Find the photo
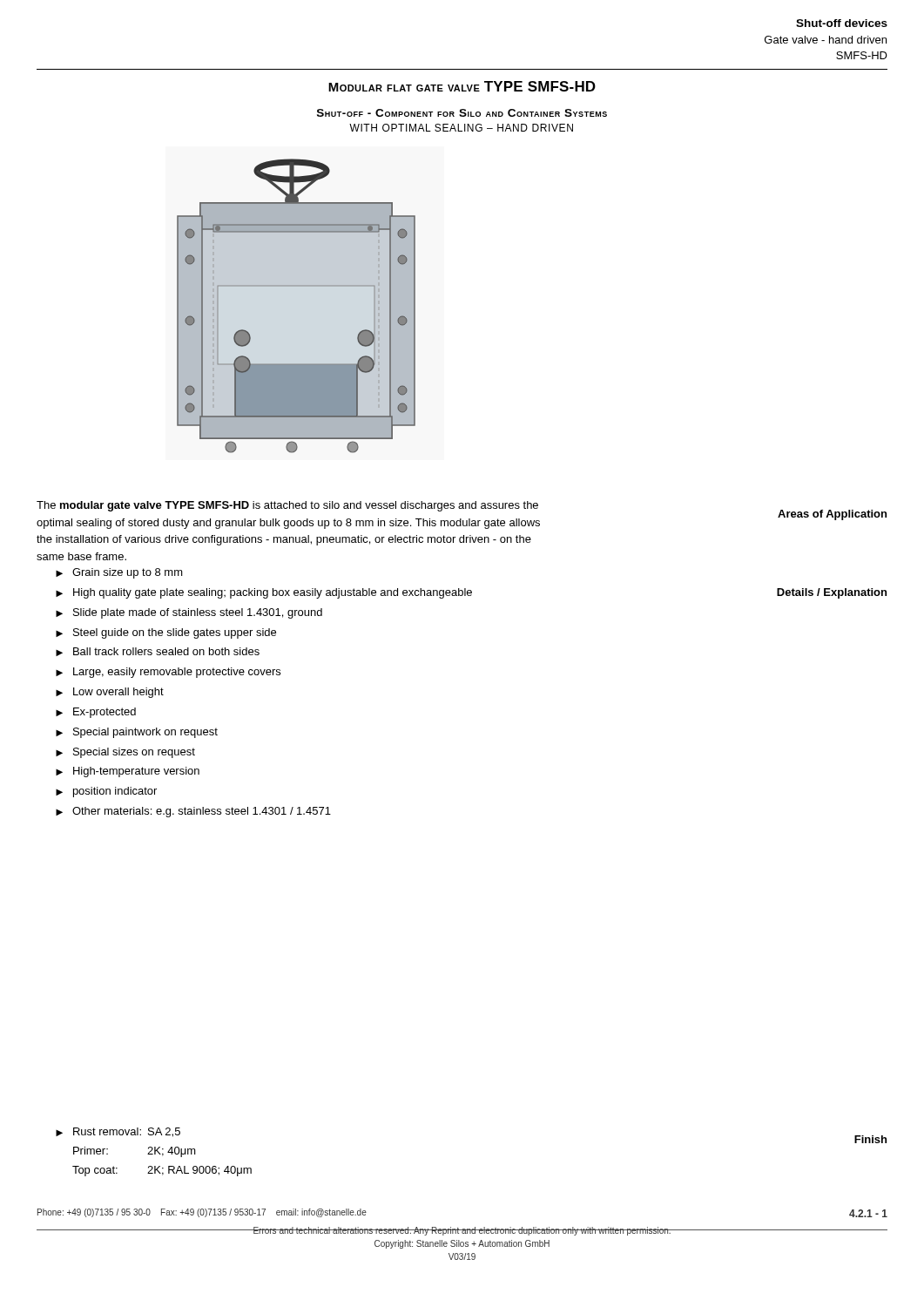 (305, 303)
